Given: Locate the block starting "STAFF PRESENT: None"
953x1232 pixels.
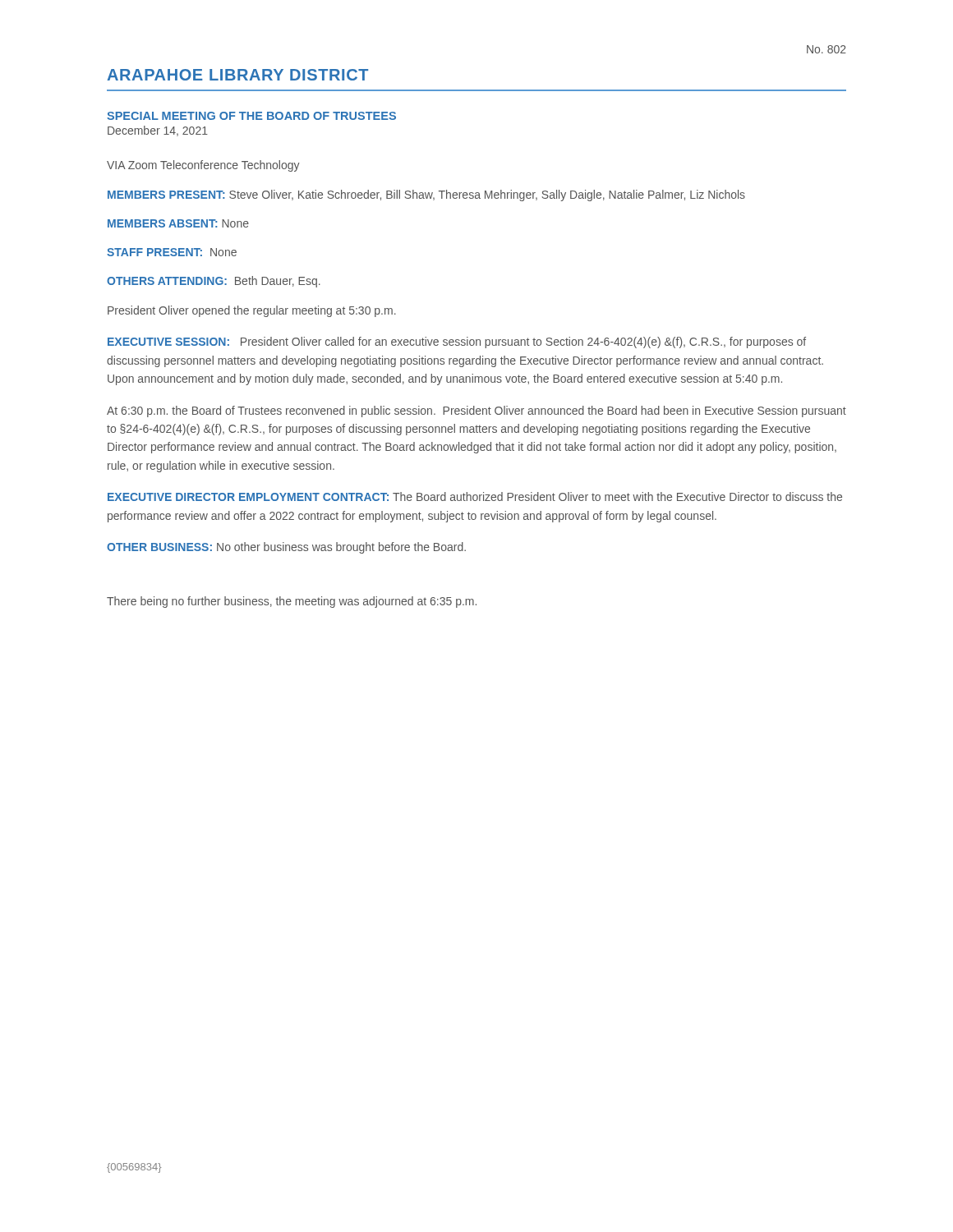Looking at the screenshot, I should [x=172, y=252].
